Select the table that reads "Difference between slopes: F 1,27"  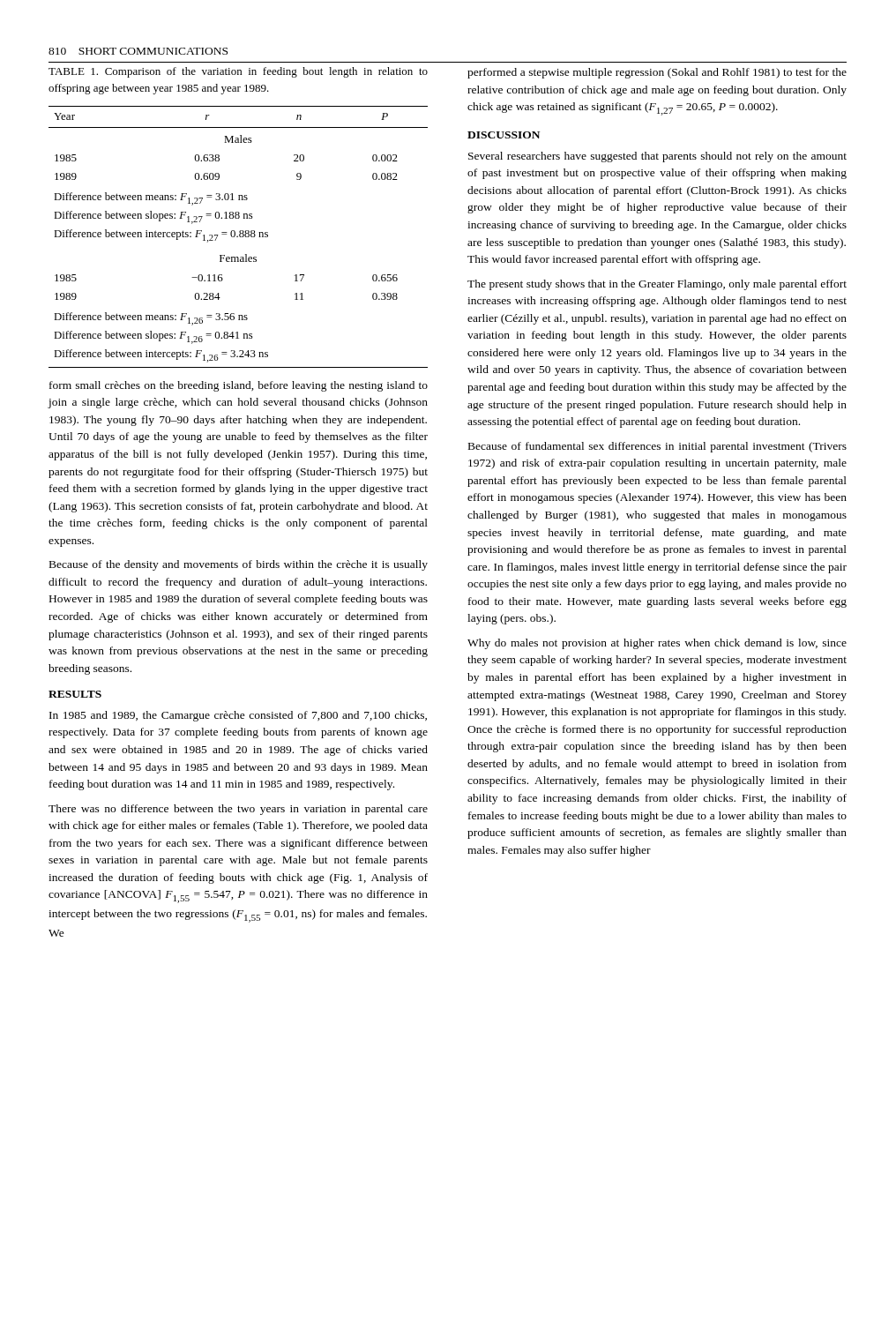pos(238,237)
